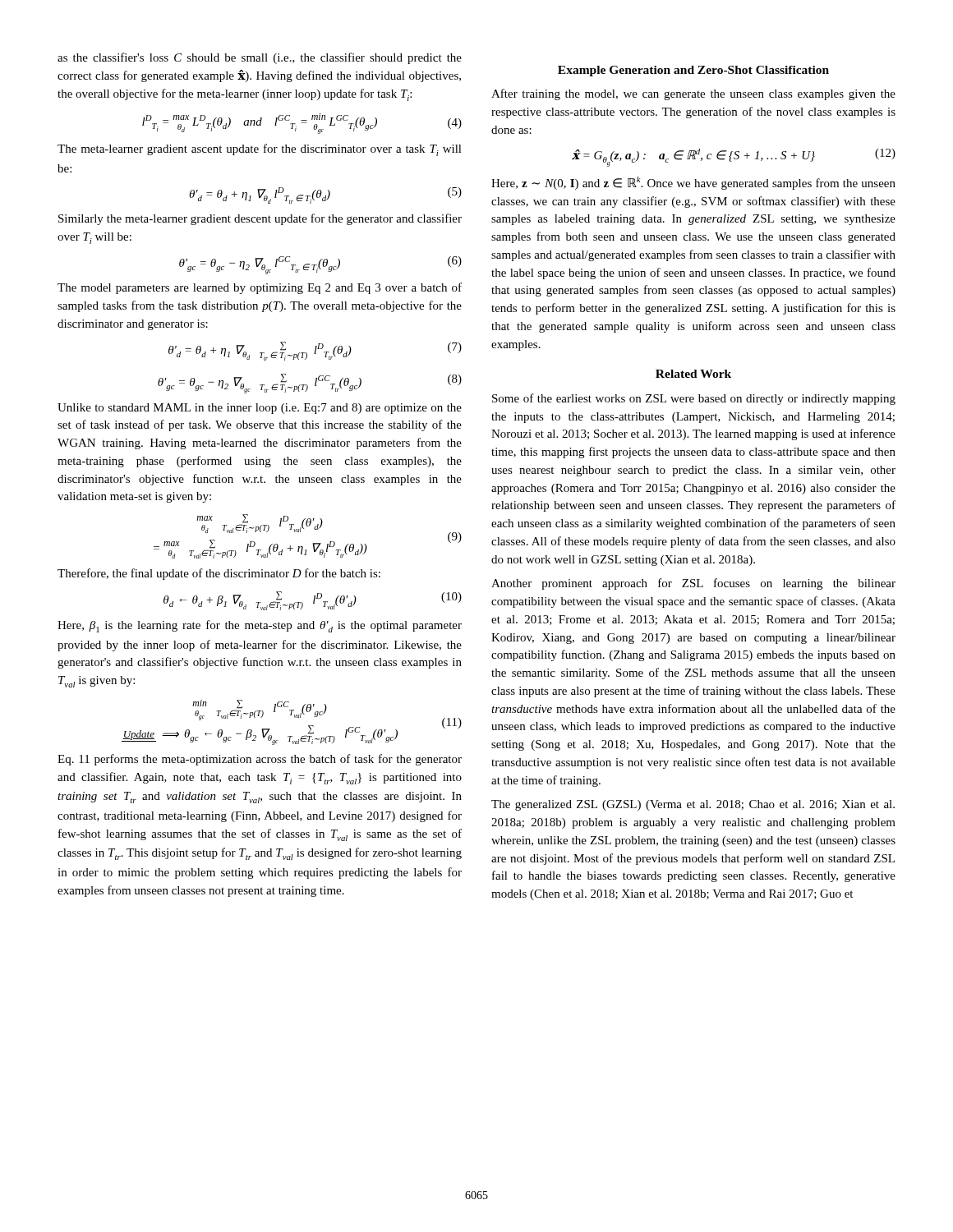953x1232 pixels.
Task: Point to the element starting "θ'd = θd + η1 ∇θd ∑Ttr"
Action: coord(260,367)
